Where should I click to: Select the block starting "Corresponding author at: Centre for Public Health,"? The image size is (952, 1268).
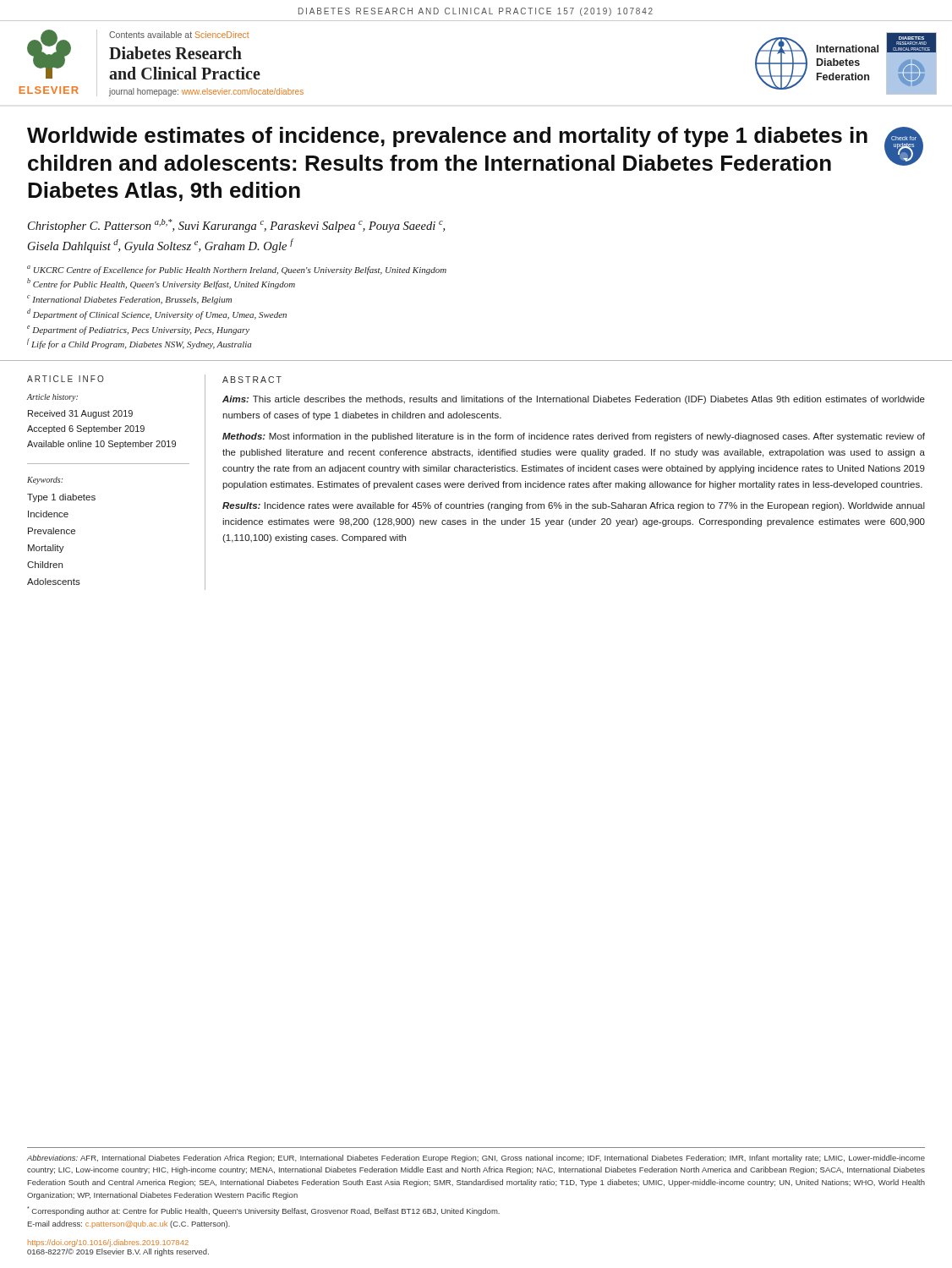pyautogui.click(x=264, y=1217)
